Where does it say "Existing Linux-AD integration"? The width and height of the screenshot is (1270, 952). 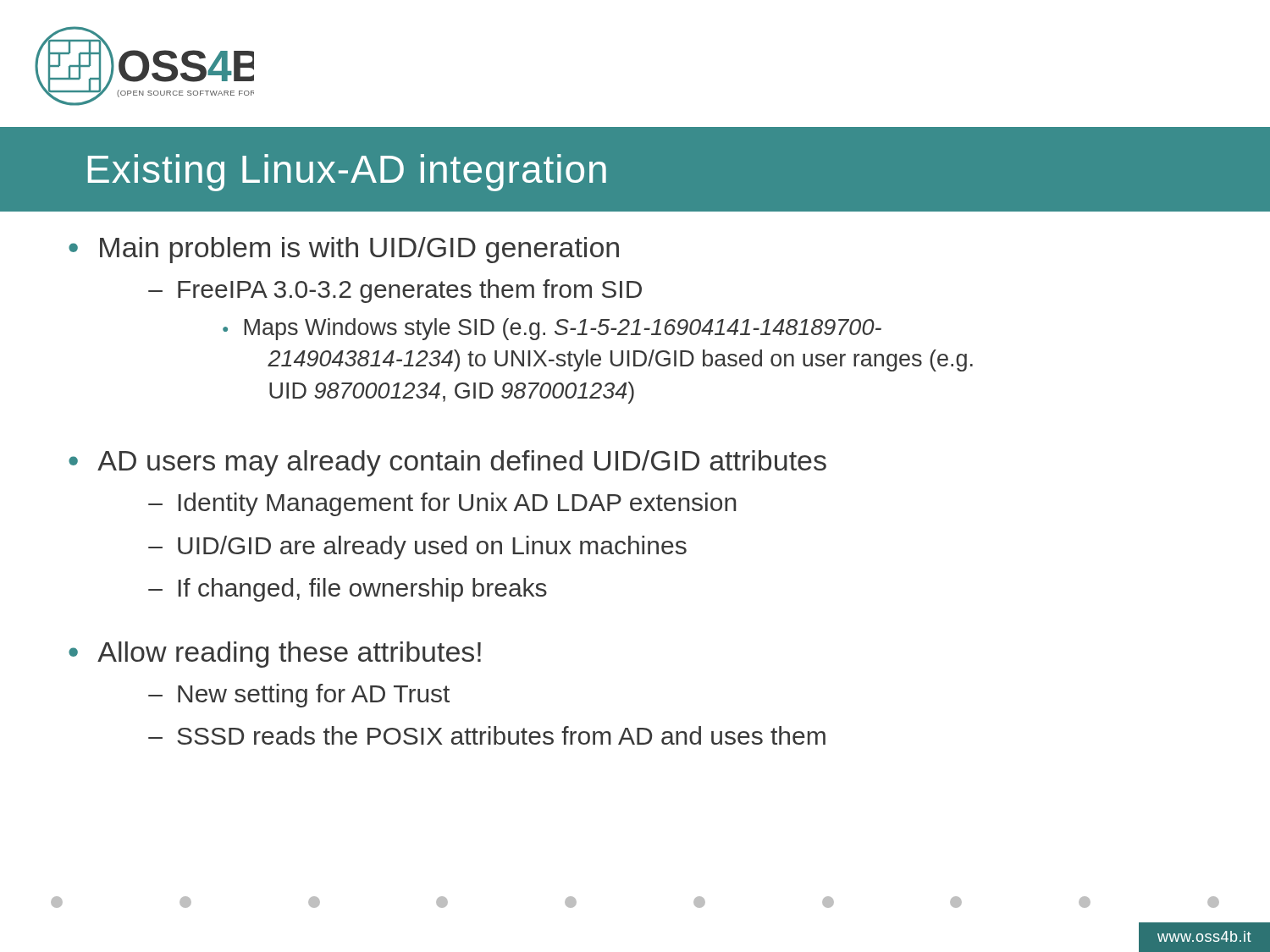point(347,169)
